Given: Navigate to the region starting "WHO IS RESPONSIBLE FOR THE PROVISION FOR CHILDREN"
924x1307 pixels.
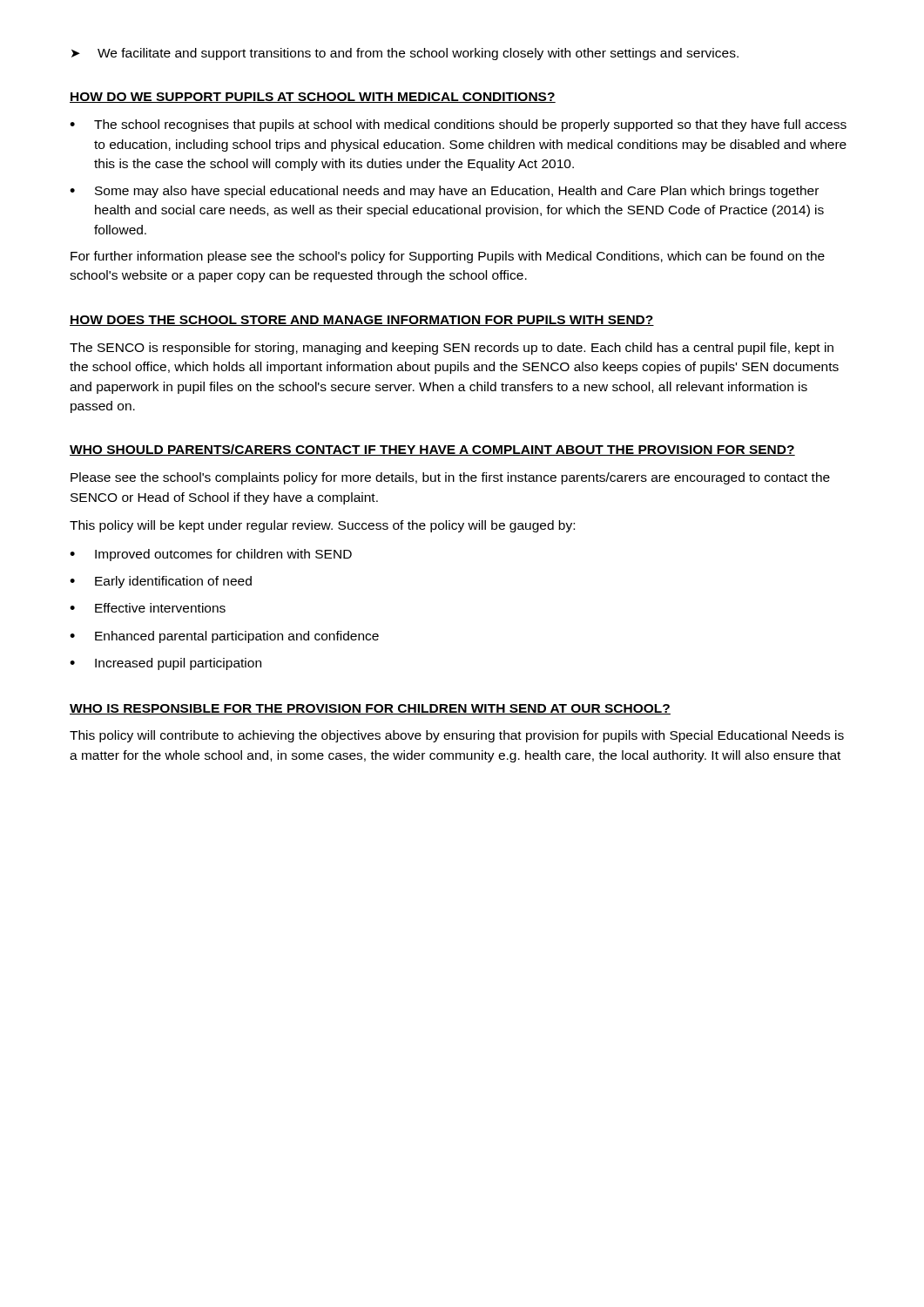Looking at the screenshot, I should 370,708.
